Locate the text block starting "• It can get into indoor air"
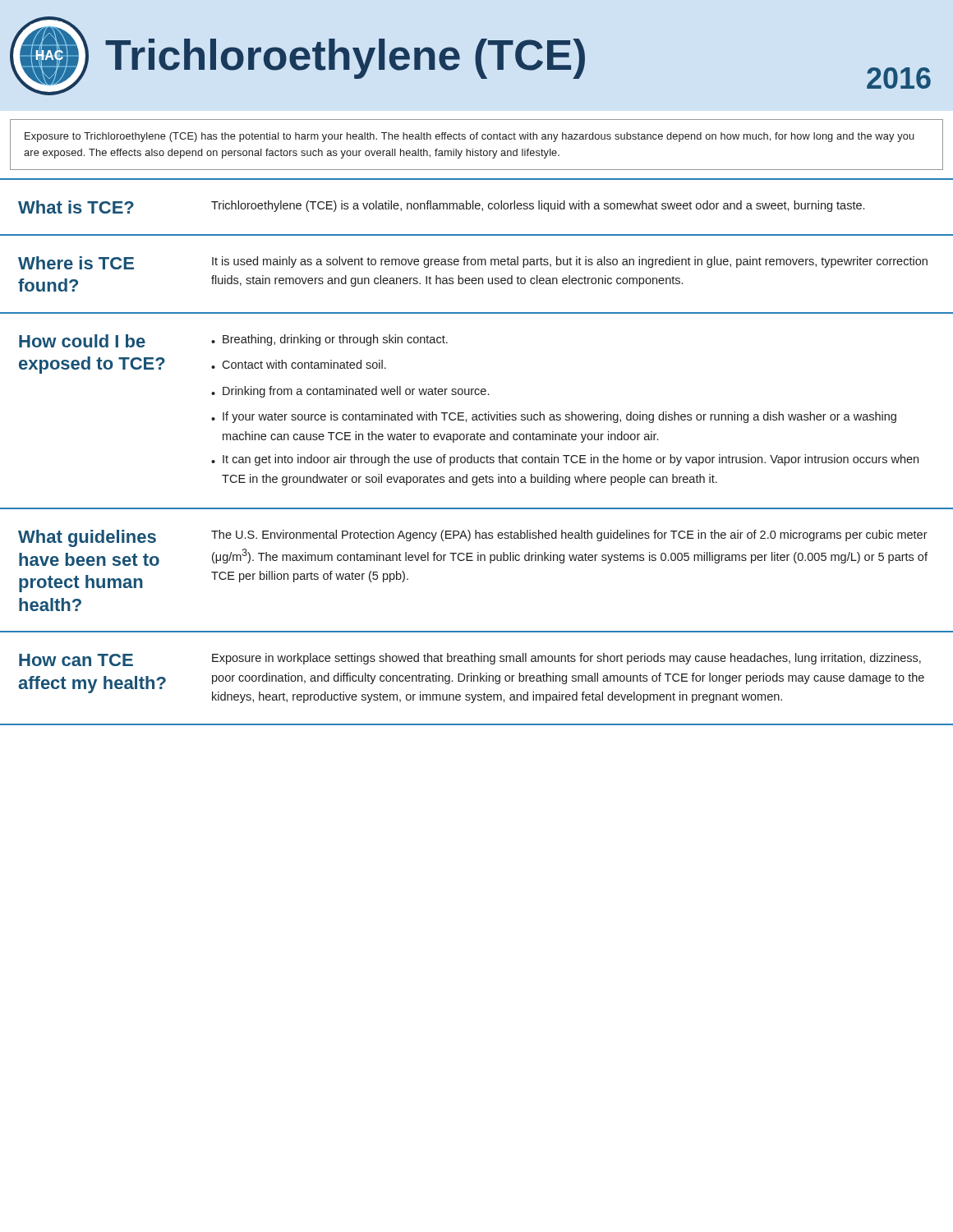 pyautogui.click(x=573, y=470)
